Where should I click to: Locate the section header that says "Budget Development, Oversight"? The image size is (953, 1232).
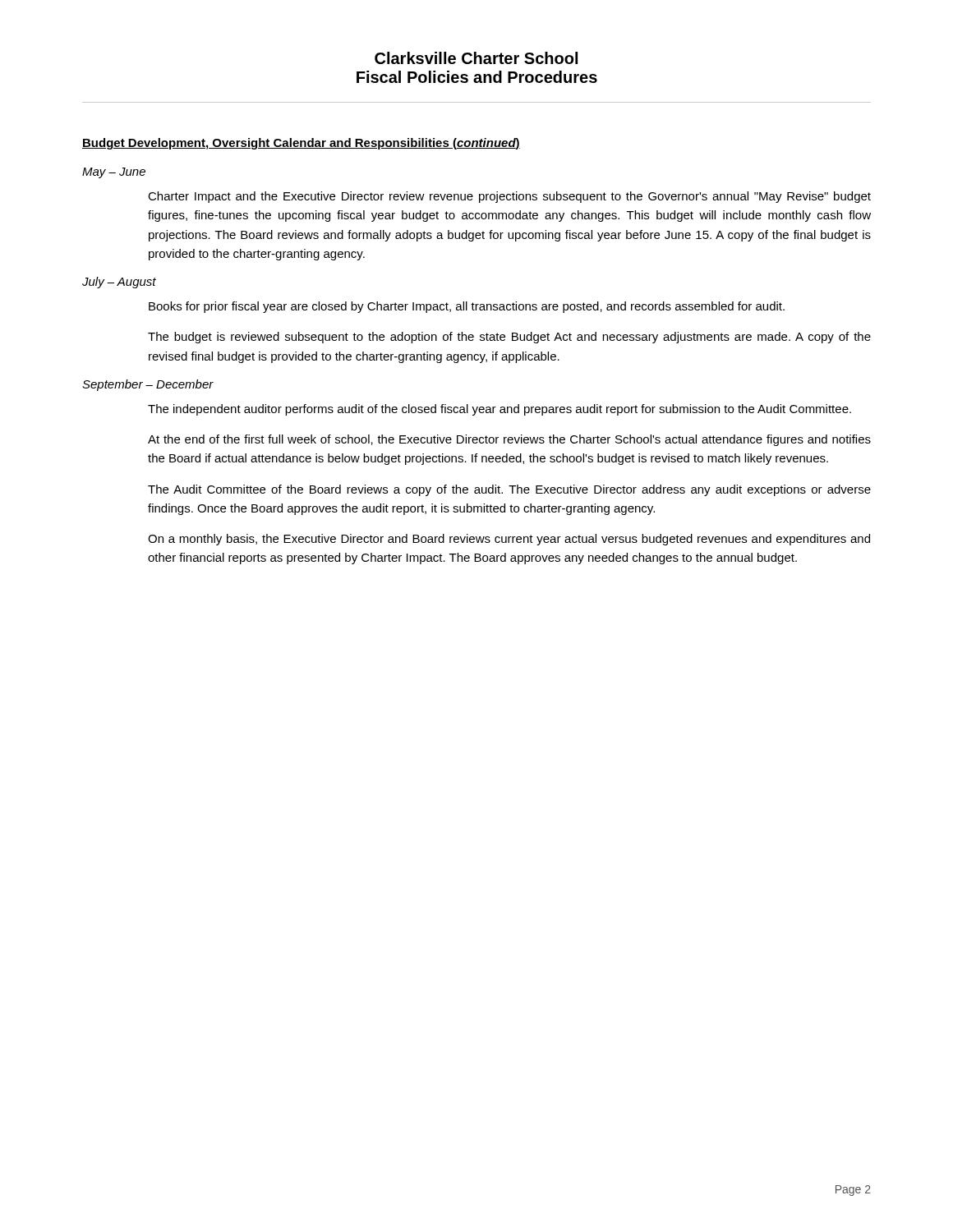[301, 142]
